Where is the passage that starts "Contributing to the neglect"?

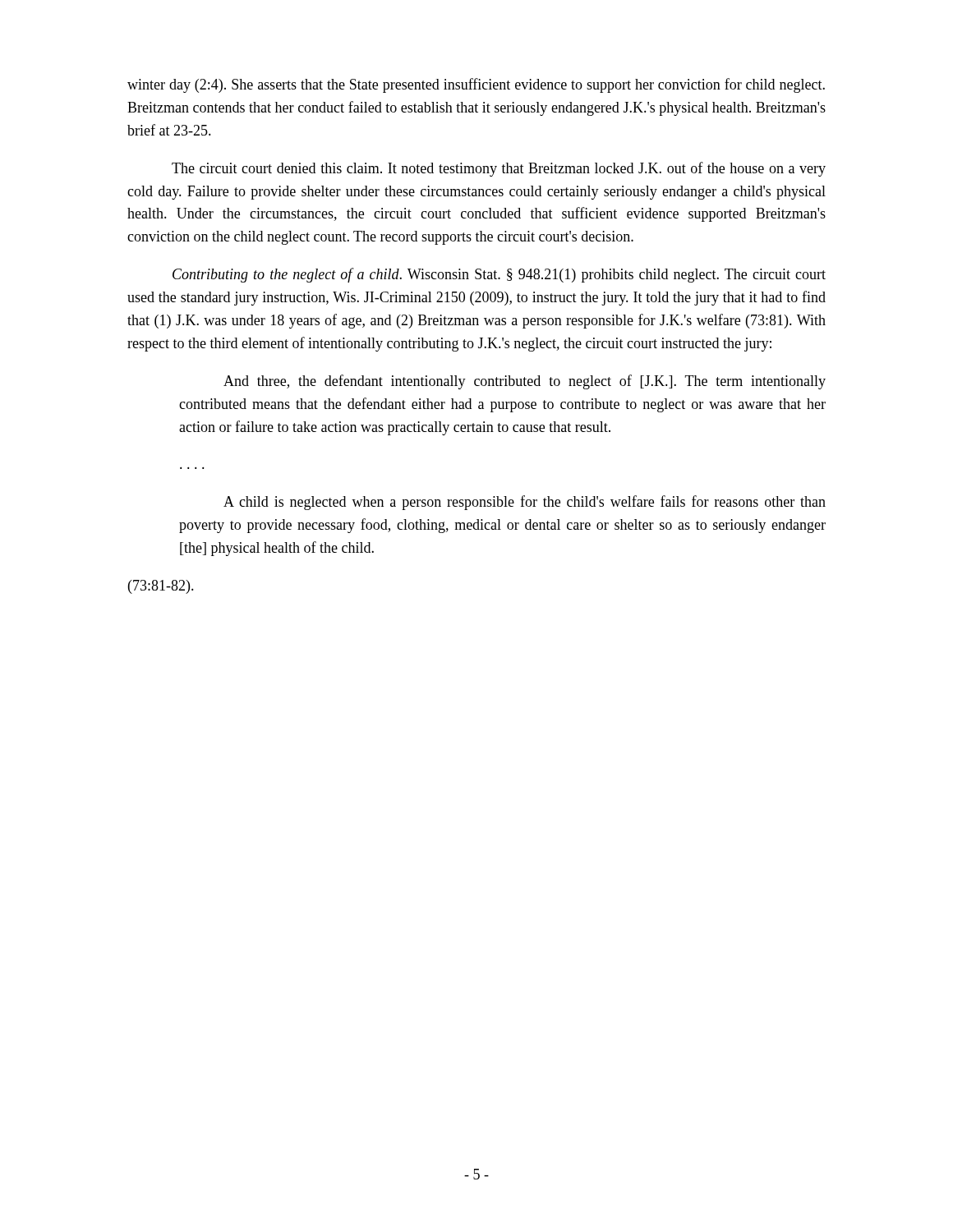pos(476,310)
